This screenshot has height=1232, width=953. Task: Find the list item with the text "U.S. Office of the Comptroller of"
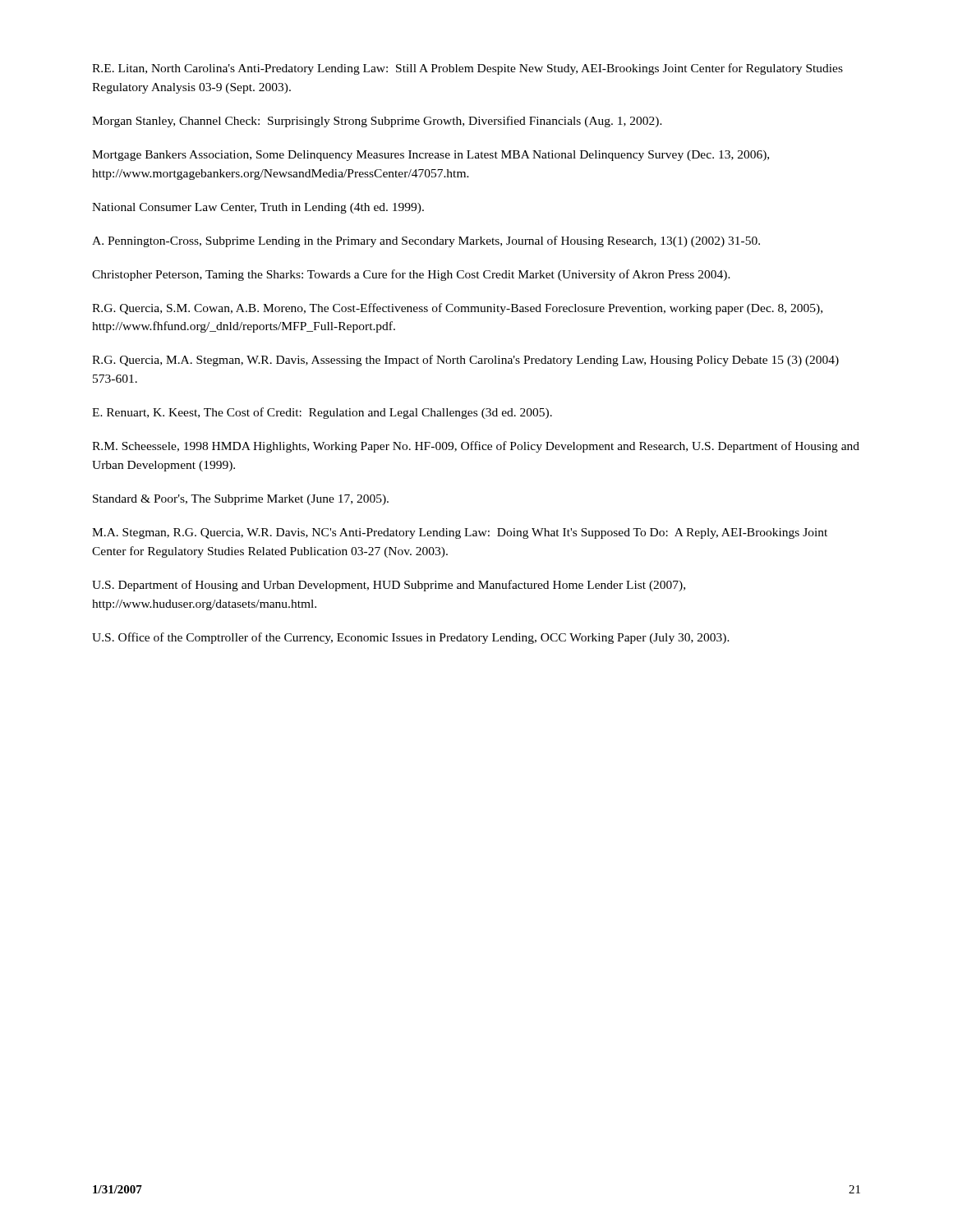(476, 637)
